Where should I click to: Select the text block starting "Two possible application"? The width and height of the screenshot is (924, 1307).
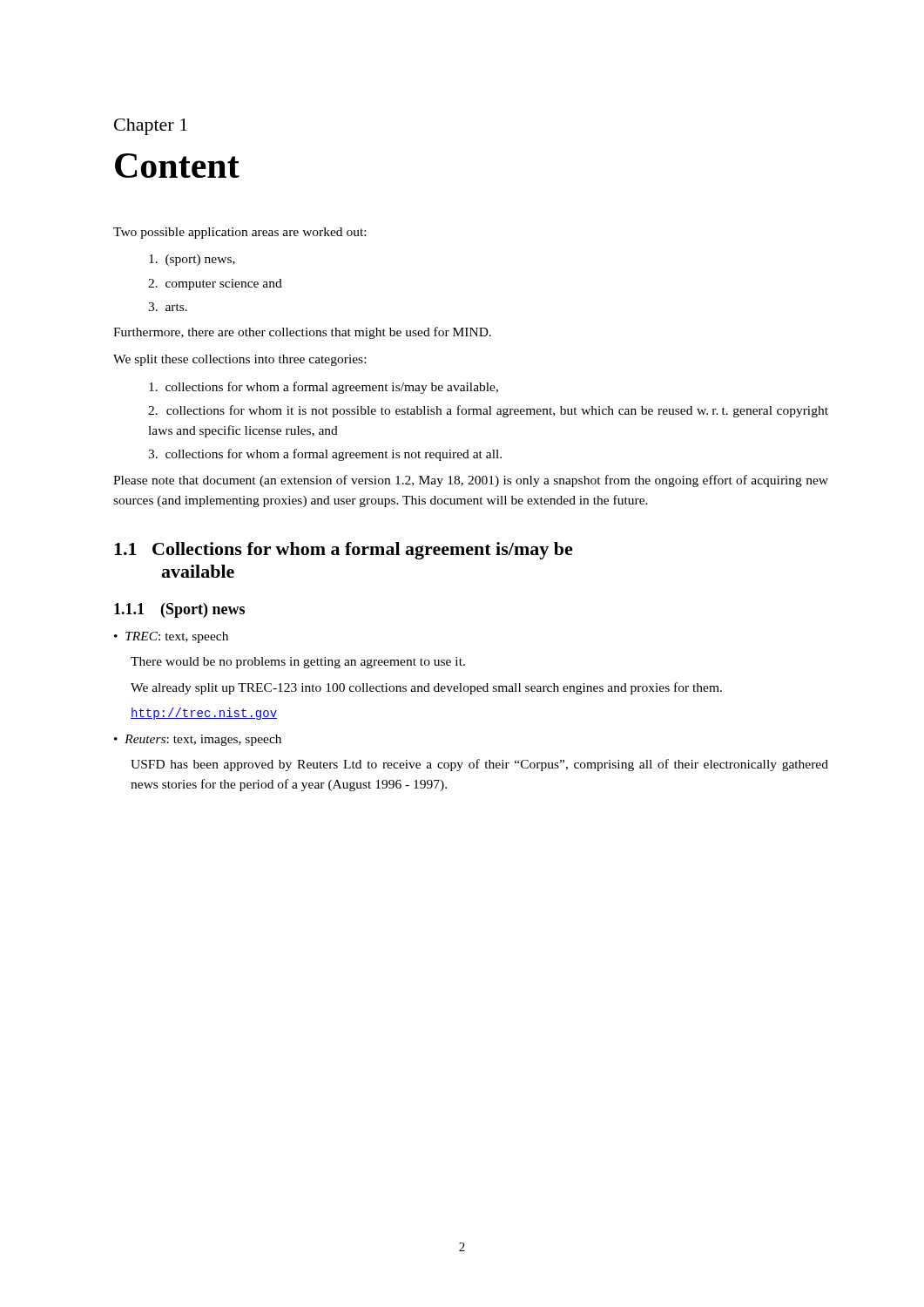239,233
